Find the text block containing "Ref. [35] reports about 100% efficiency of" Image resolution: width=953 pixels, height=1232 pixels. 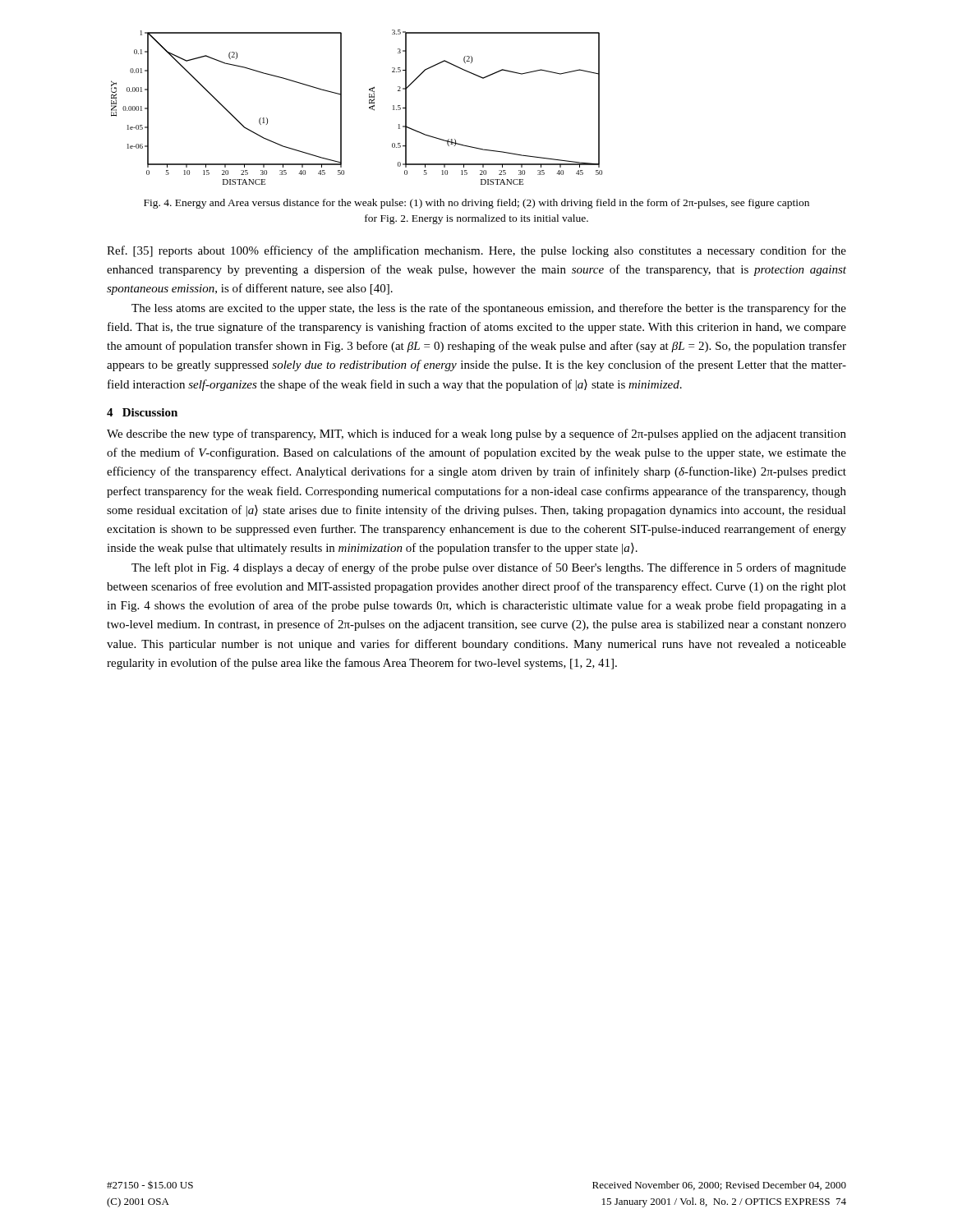[x=476, y=318]
